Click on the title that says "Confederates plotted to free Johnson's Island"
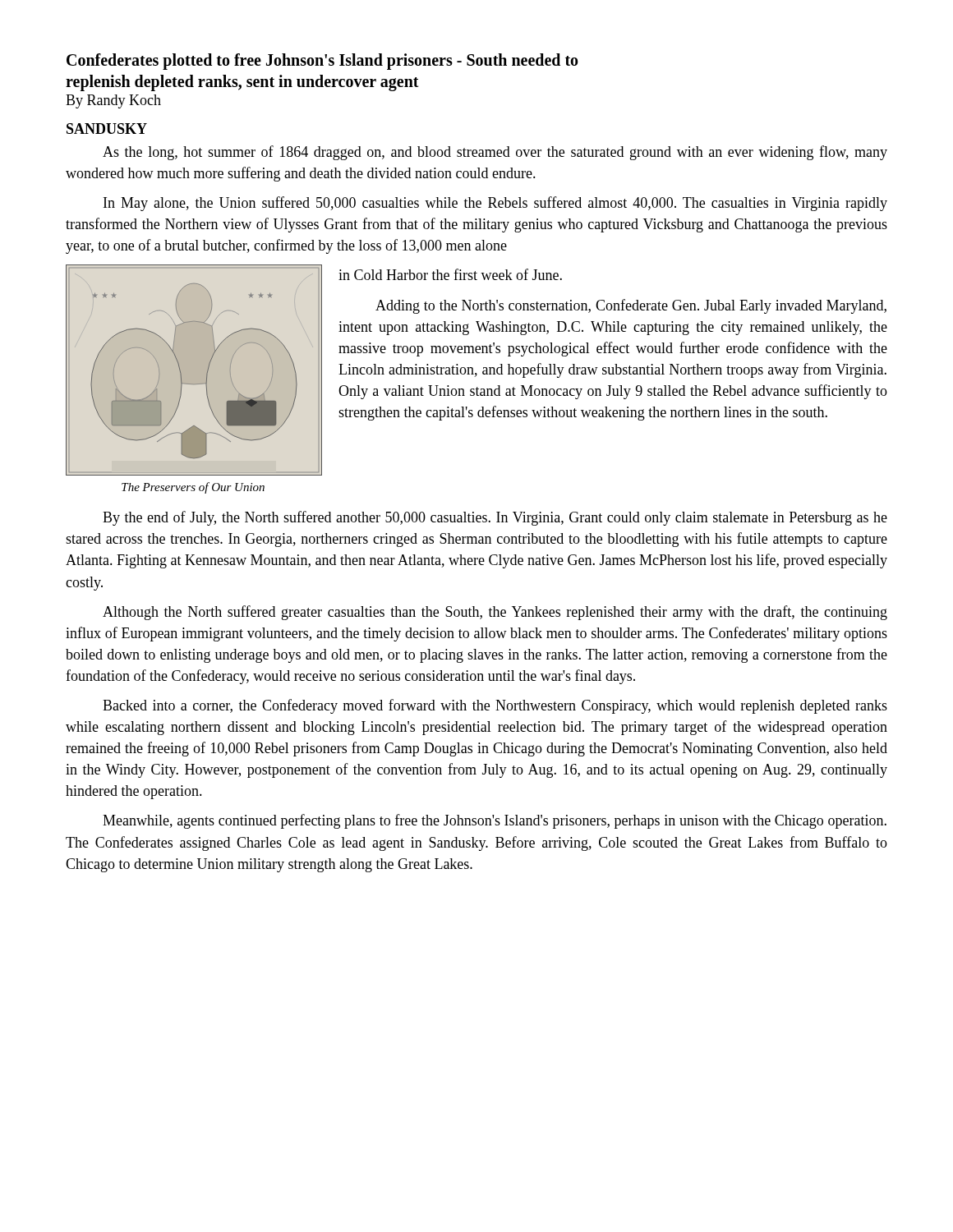Image resolution: width=953 pixels, height=1232 pixels. (322, 62)
